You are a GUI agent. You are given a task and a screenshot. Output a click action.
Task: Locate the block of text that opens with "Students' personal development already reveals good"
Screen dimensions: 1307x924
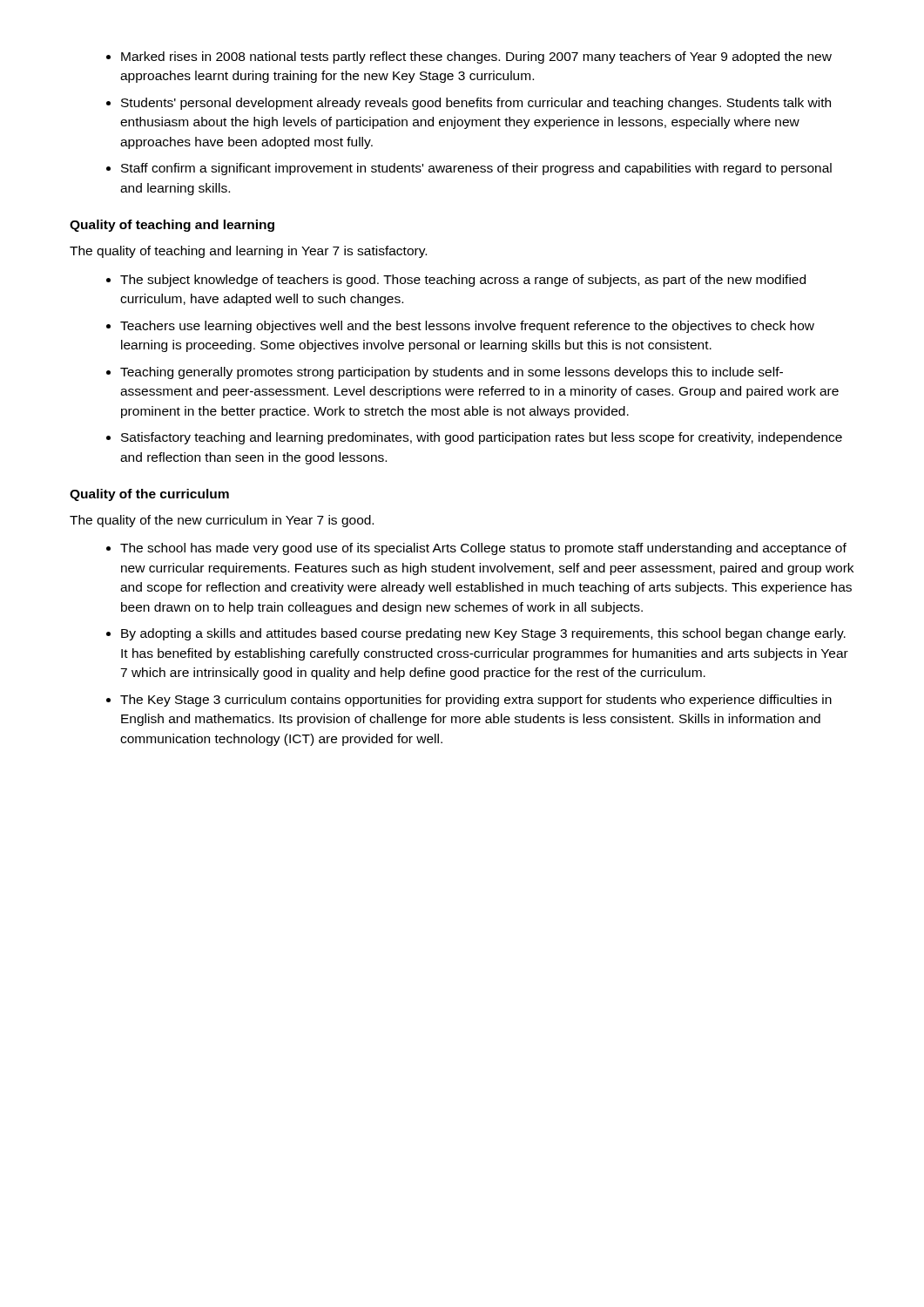[487, 123]
